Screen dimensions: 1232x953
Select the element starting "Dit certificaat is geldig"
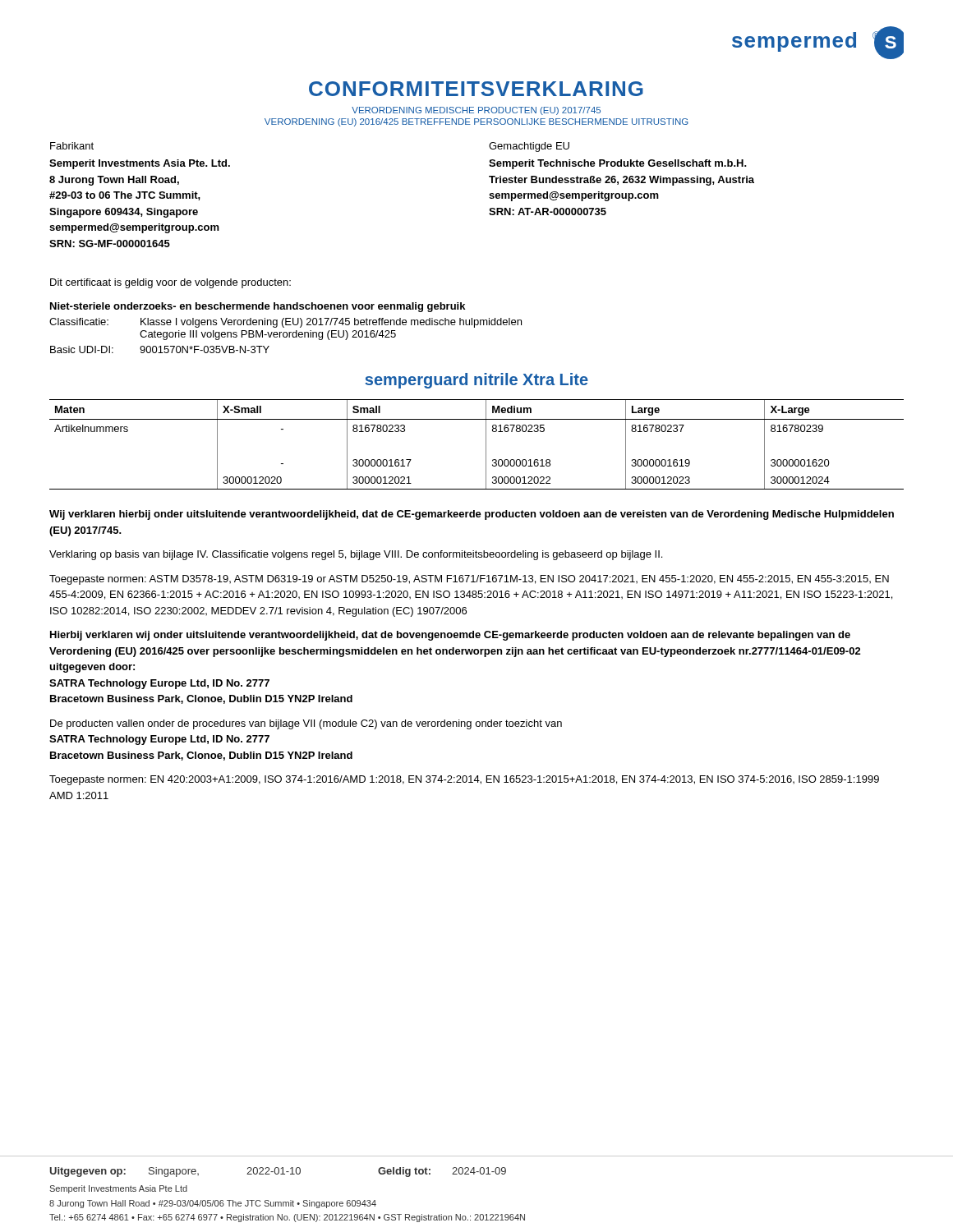point(170,282)
